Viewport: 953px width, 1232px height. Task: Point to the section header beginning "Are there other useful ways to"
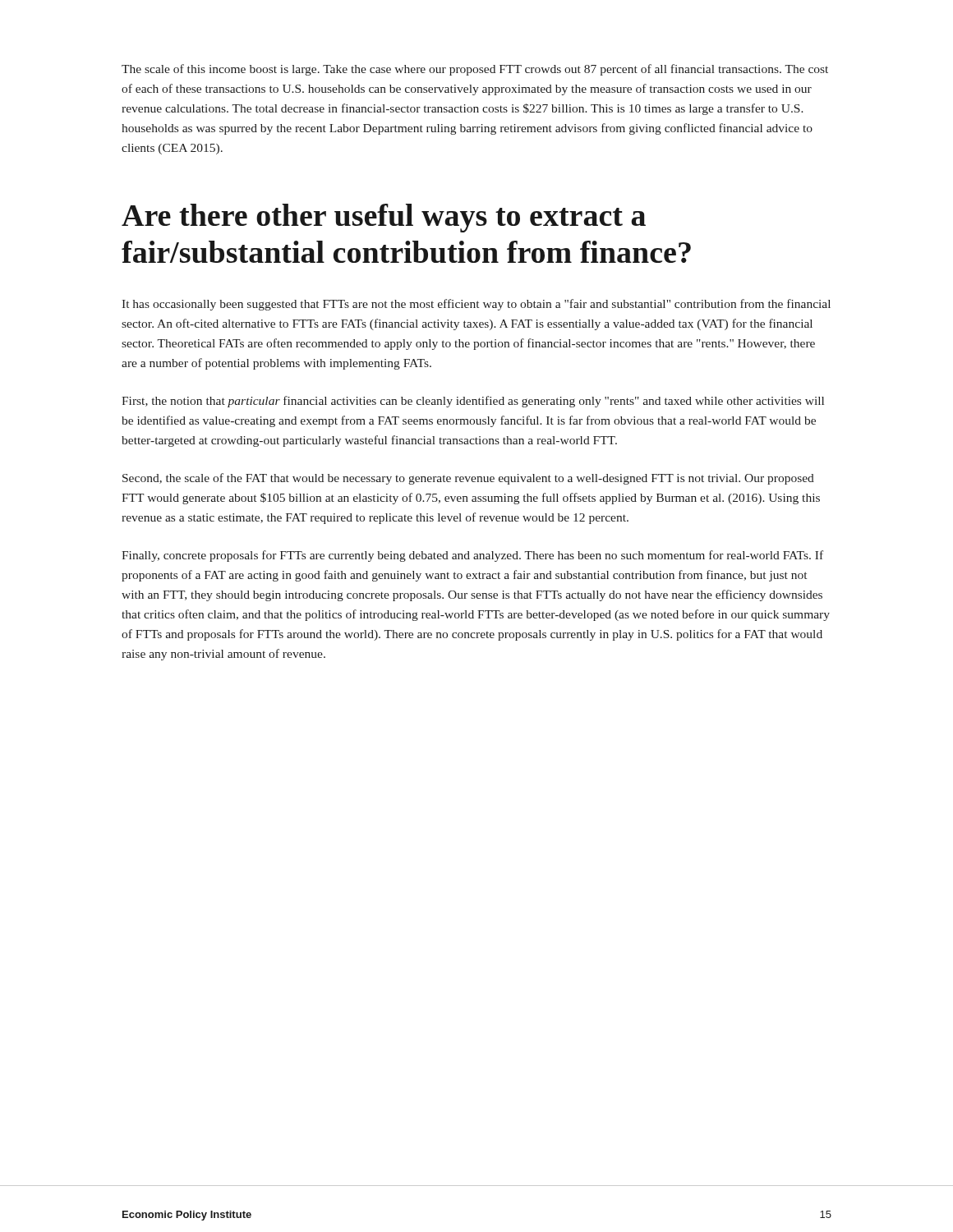[407, 234]
